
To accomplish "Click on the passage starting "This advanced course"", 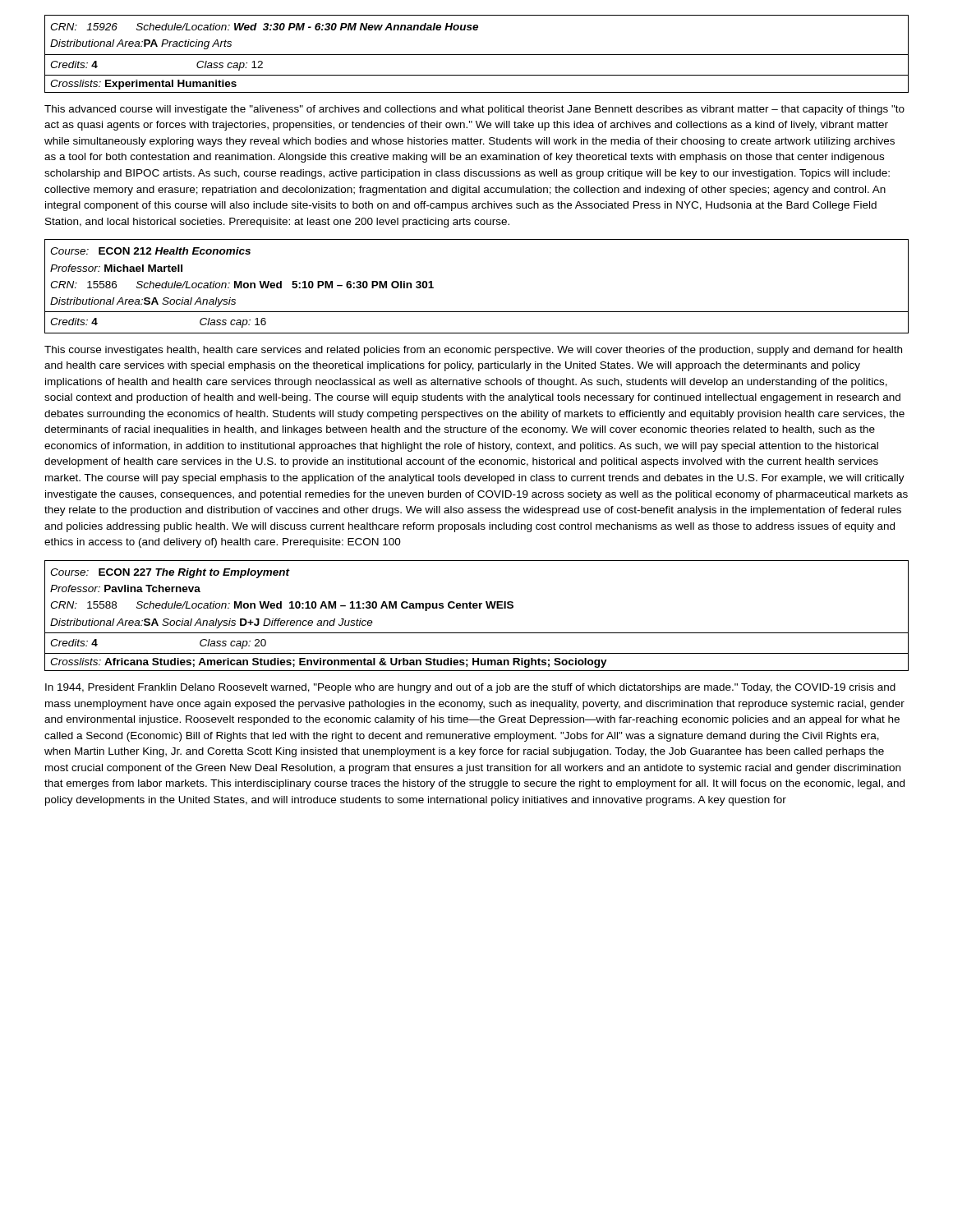I will (474, 165).
